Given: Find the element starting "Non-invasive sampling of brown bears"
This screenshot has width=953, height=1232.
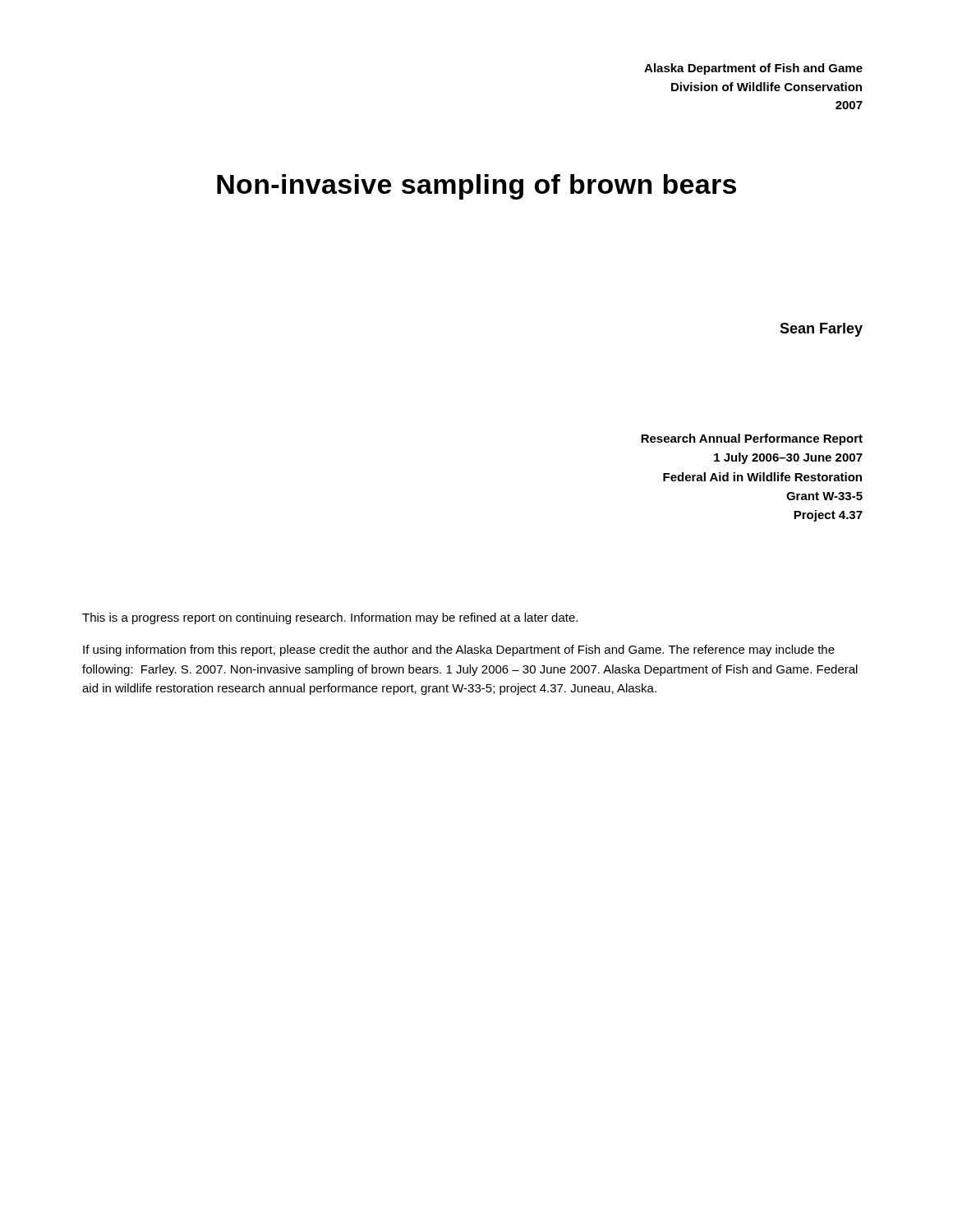Looking at the screenshot, I should pyautogui.click(x=476, y=184).
